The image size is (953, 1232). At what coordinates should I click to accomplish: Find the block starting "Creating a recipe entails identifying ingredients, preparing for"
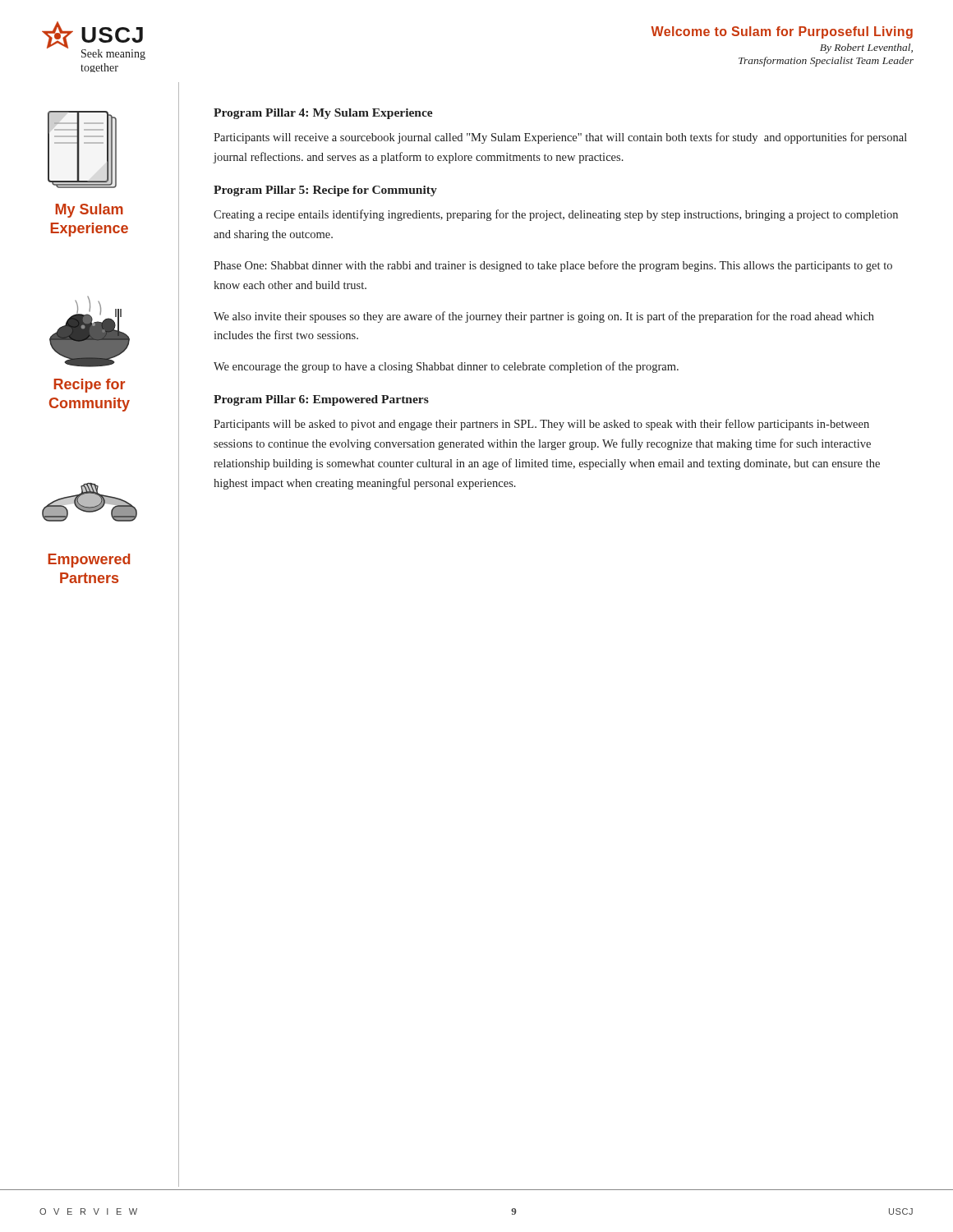point(556,224)
